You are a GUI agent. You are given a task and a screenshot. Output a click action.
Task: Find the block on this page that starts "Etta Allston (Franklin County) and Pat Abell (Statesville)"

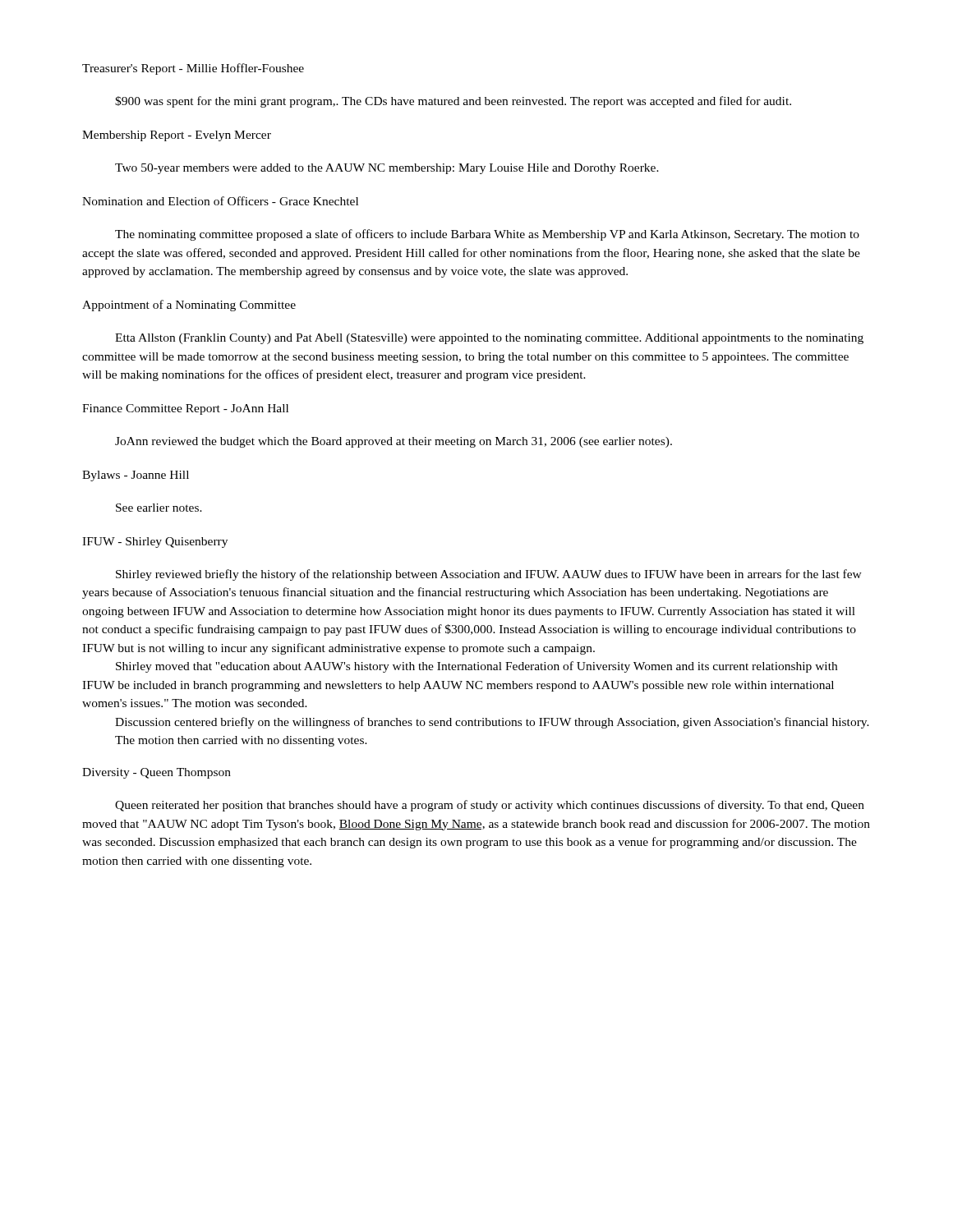(476, 356)
